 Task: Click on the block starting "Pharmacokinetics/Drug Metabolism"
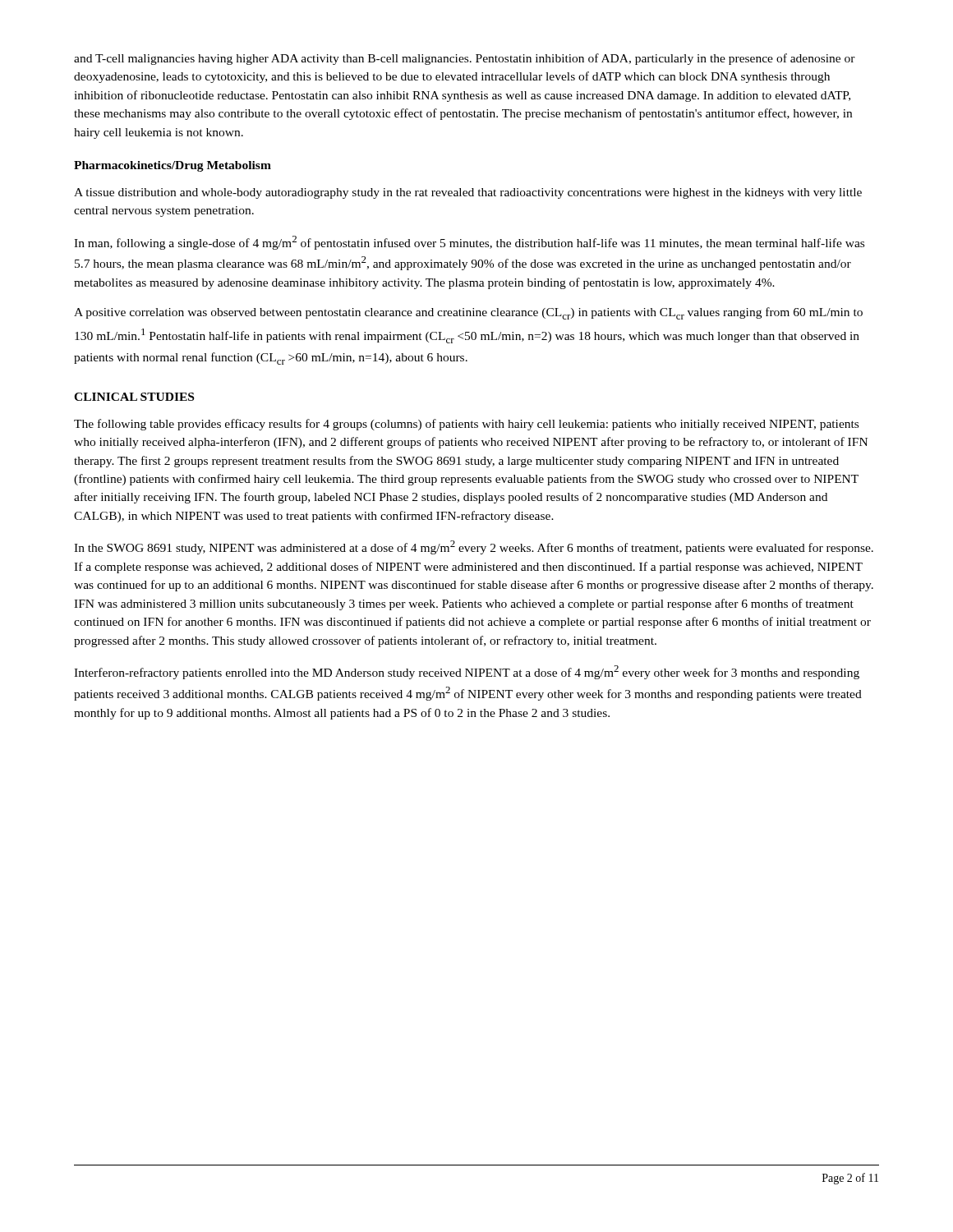point(172,165)
